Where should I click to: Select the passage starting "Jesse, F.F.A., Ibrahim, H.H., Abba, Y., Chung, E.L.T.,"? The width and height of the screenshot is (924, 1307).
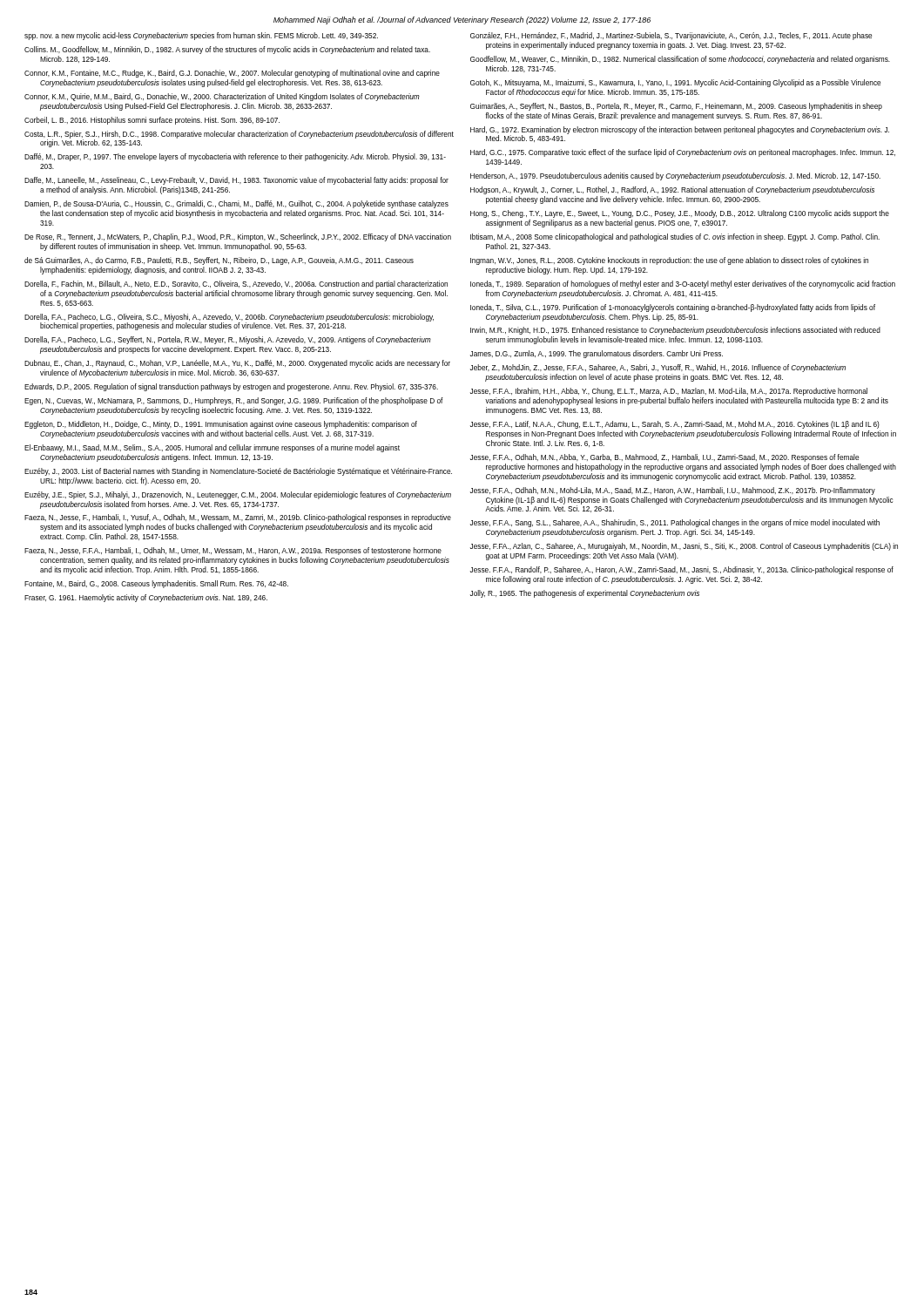pyautogui.click(x=679, y=401)
